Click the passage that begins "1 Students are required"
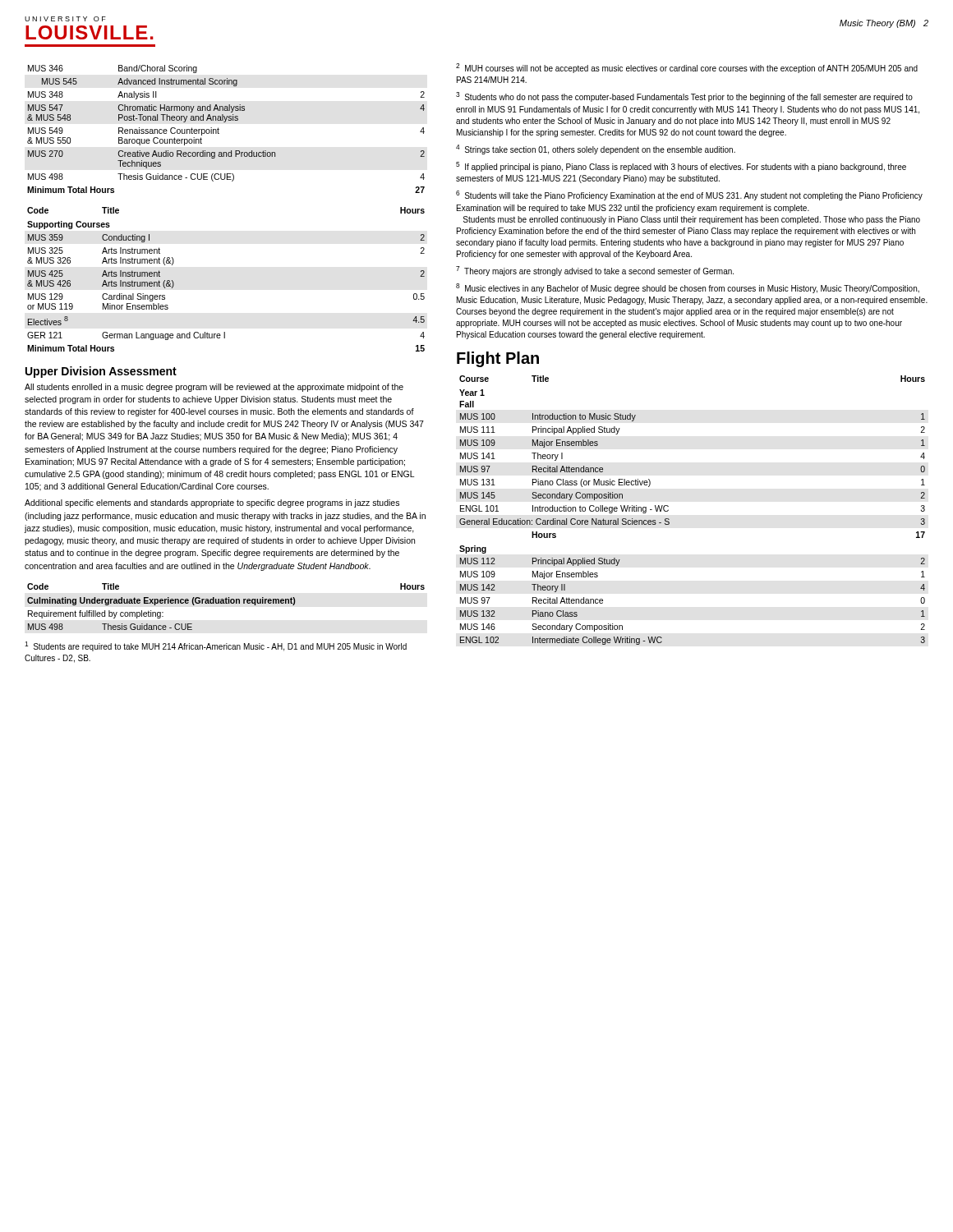953x1232 pixels. point(216,651)
